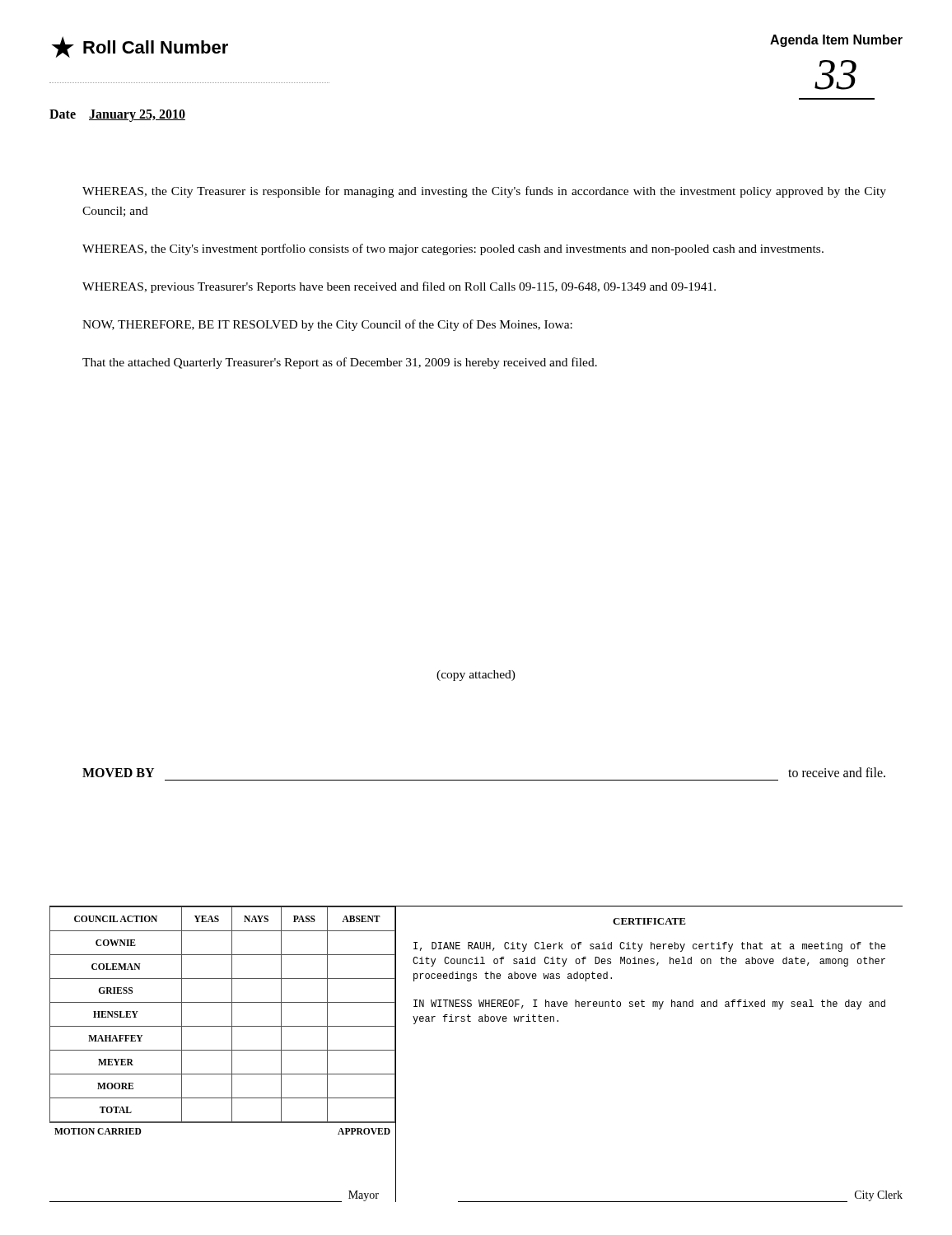Select the text block with the text "WHEREAS, the City's investment portfolio consists of"
952x1235 pixels.
point(453,248)
